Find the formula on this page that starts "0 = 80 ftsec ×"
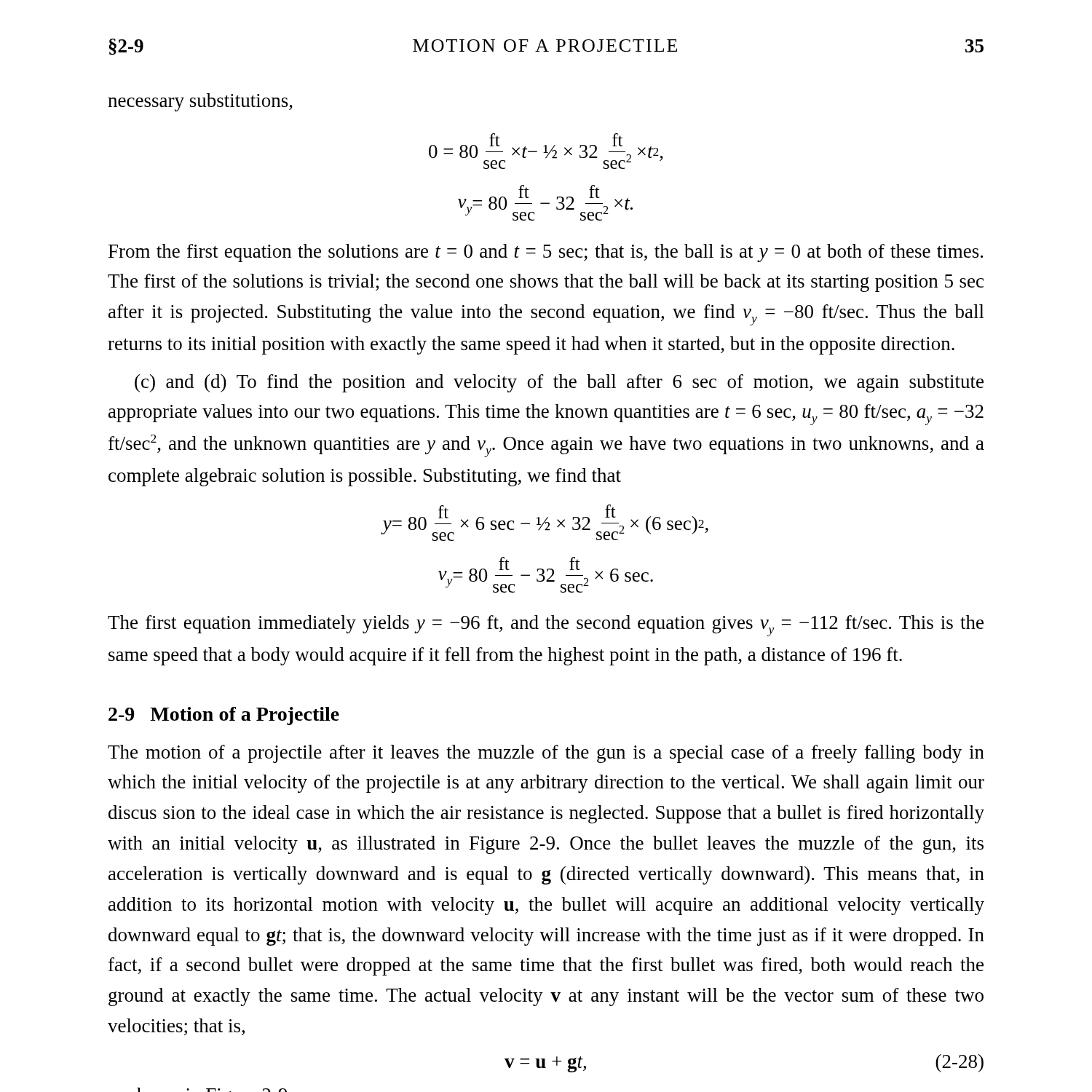Viewport: 1092px width, 1092px height. coord(546,178)
